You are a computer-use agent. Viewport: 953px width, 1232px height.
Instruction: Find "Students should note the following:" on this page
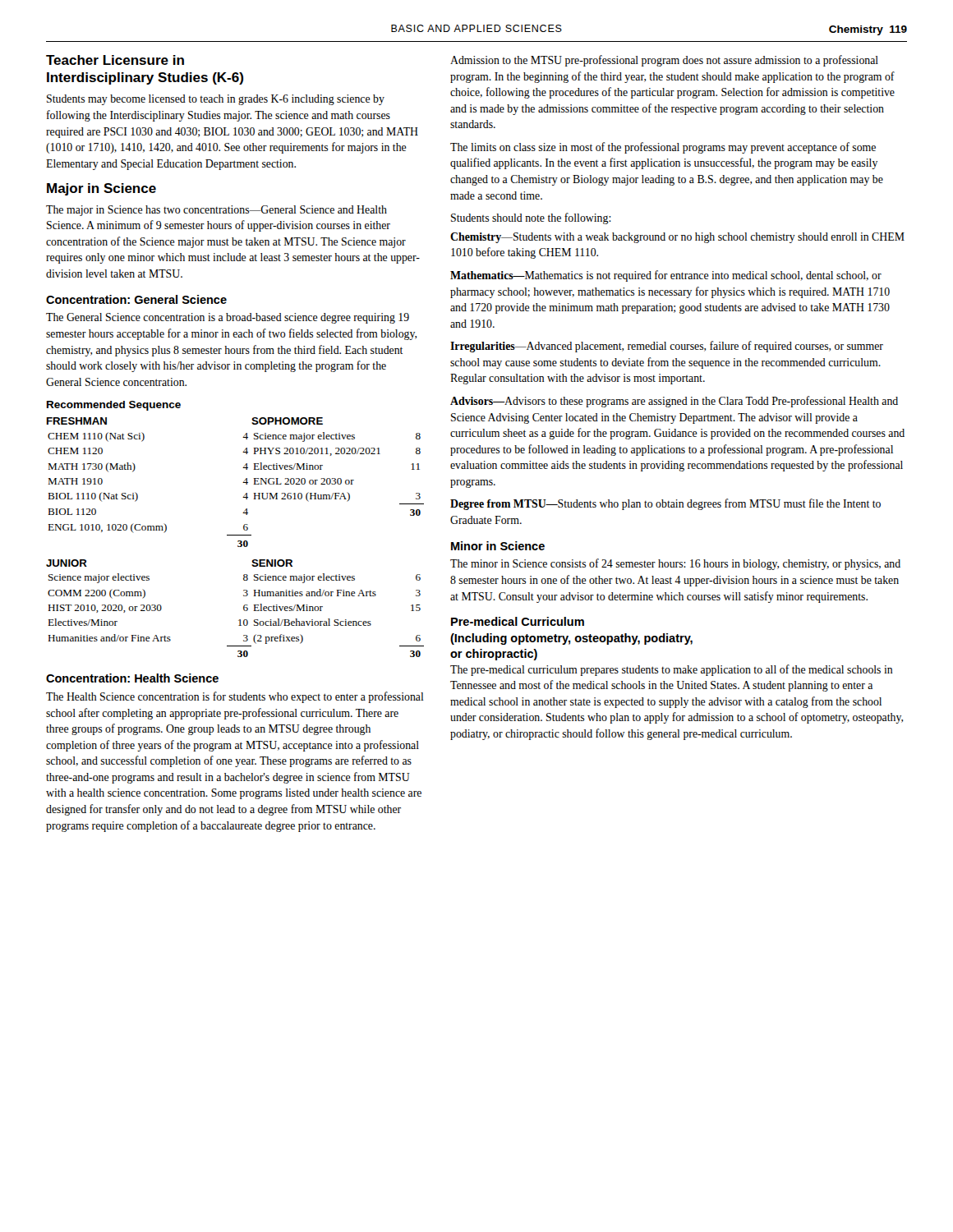(531, 218)
